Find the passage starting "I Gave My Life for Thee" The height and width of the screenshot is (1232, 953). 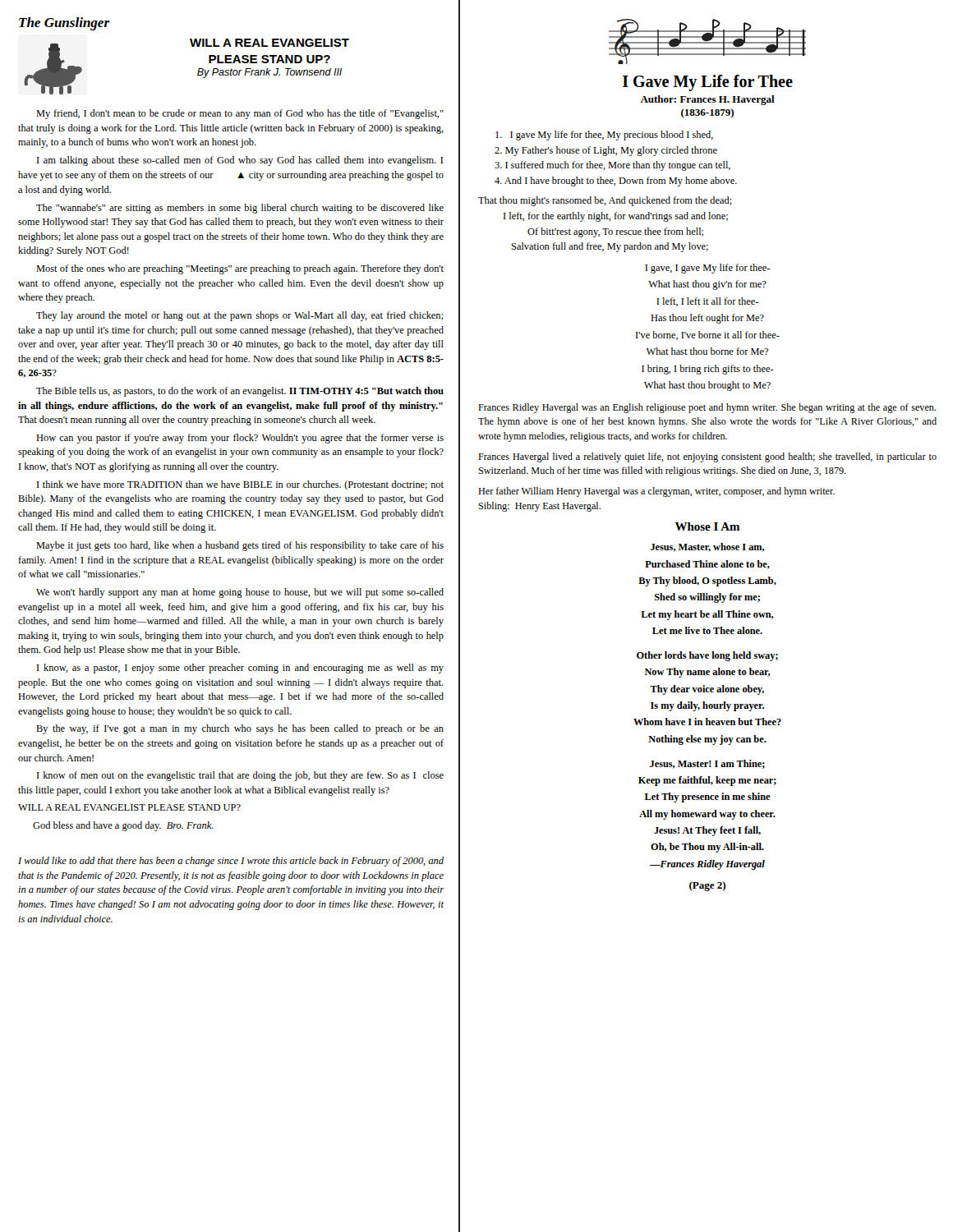tap(707, 81)
